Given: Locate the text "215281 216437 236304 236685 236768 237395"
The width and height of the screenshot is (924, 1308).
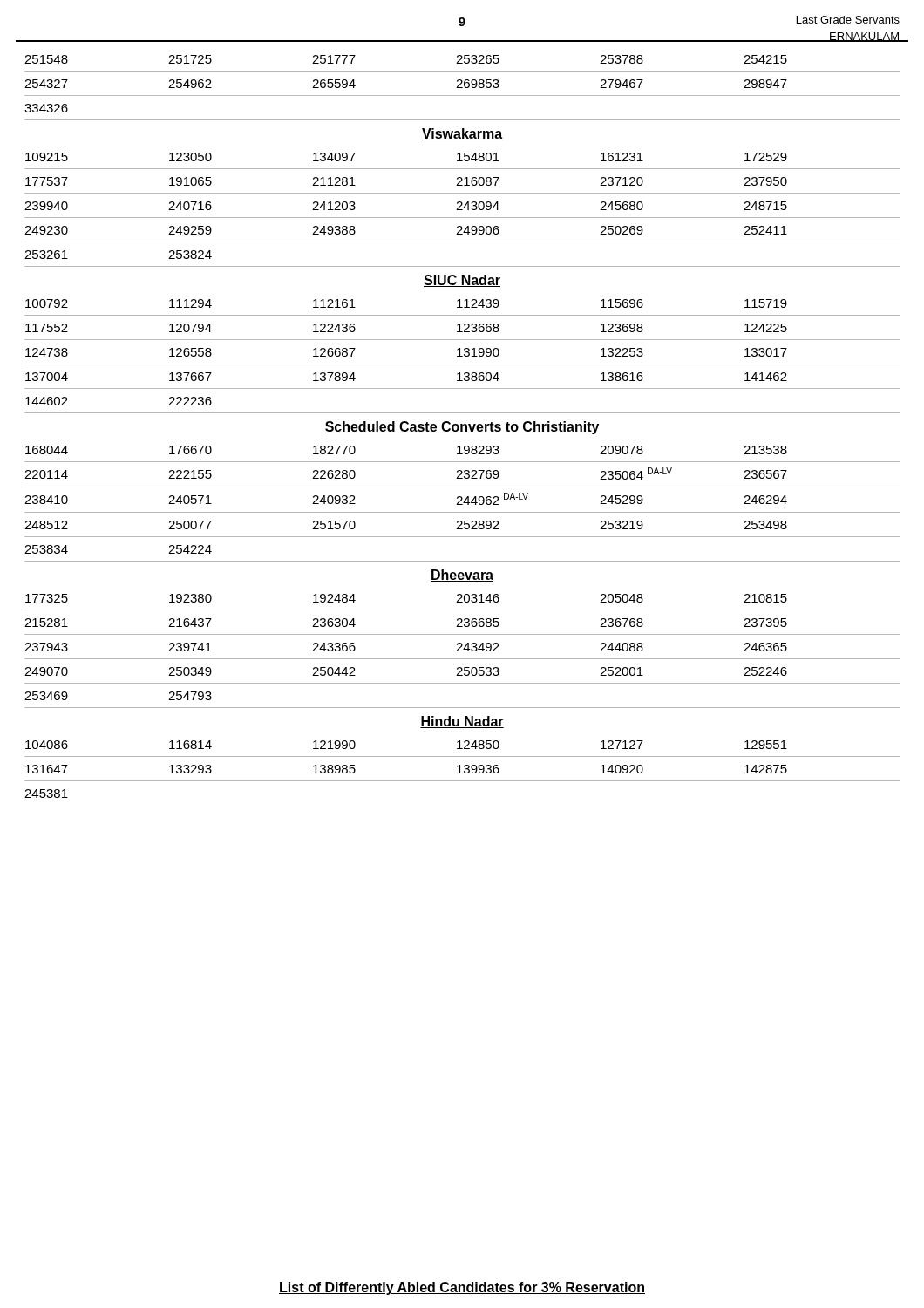Looking at the screenshot, I should click(x=456, y=622).
